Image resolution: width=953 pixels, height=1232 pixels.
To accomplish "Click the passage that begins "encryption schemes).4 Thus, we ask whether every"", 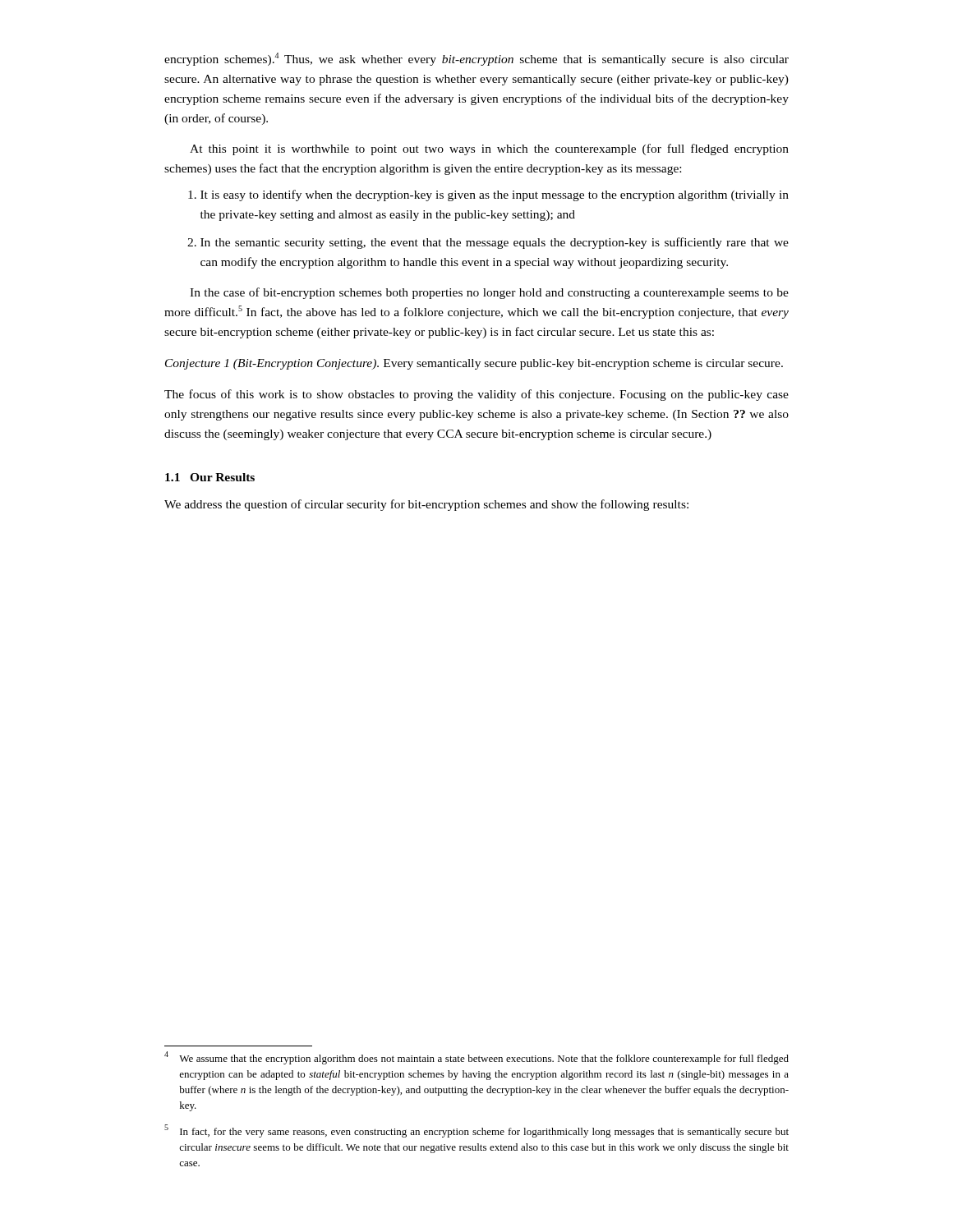I will click(476, 89).
